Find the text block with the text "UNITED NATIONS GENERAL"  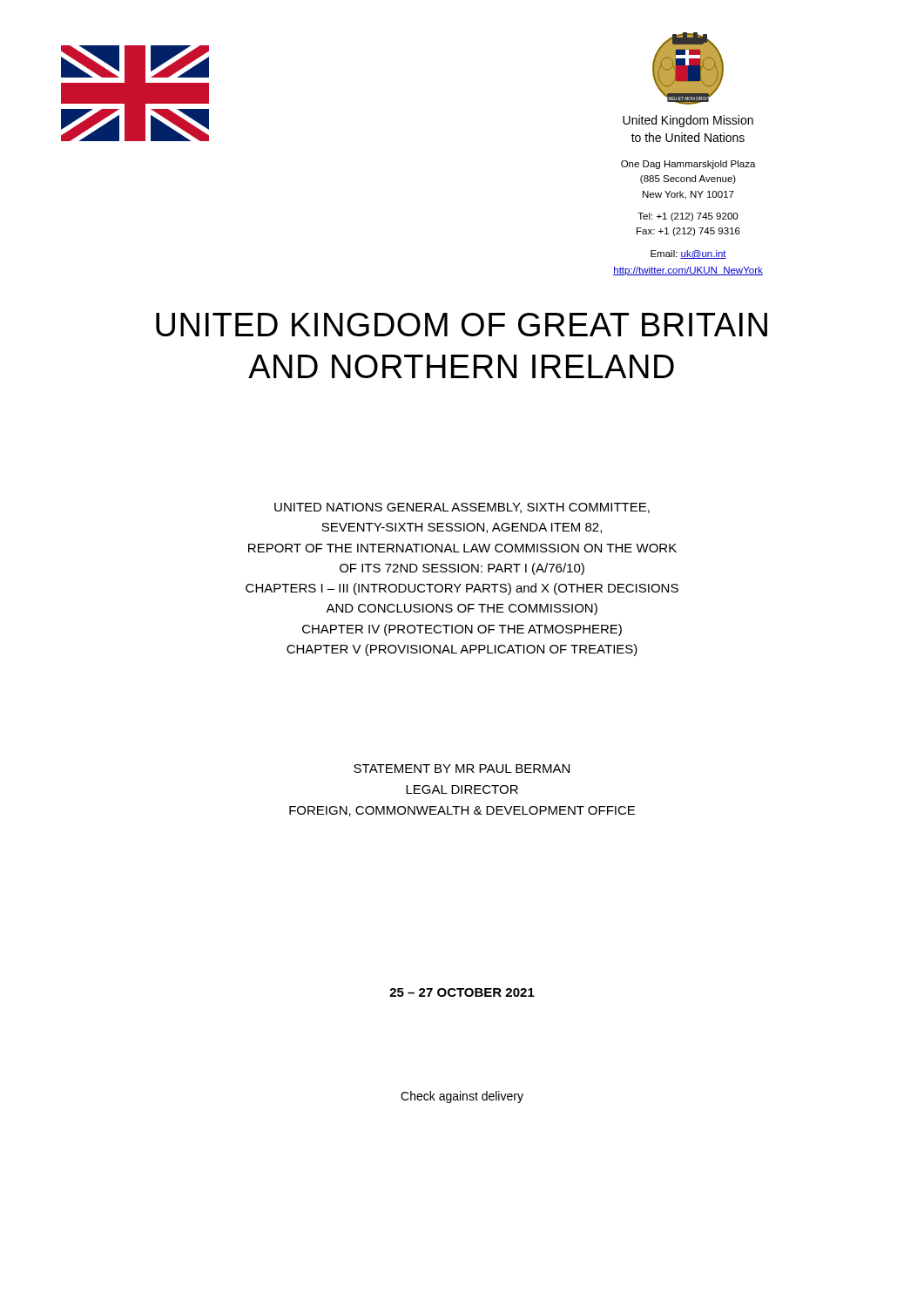point(462,578)
